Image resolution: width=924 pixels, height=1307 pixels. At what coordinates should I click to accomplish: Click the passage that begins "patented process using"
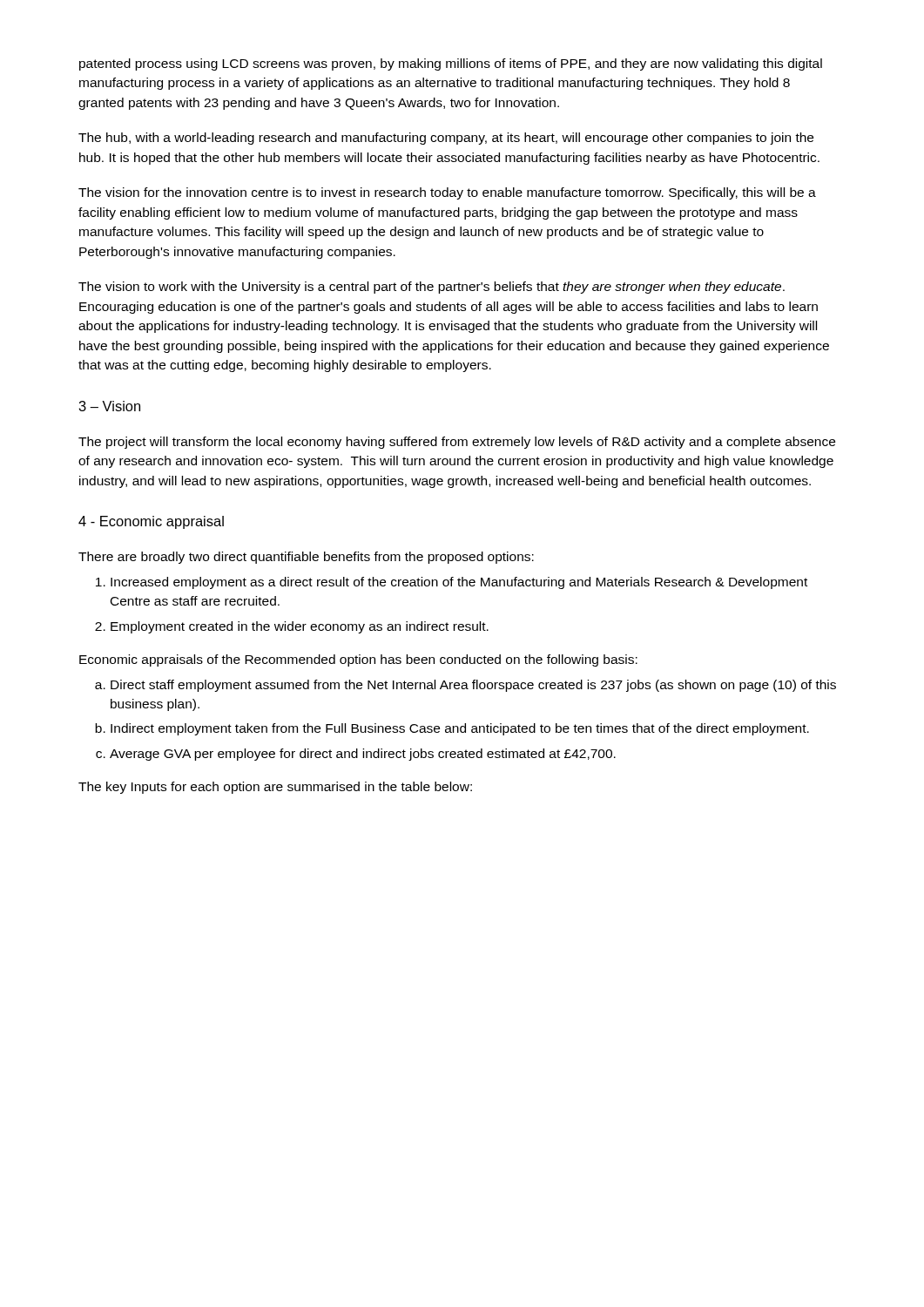point(451,83)
